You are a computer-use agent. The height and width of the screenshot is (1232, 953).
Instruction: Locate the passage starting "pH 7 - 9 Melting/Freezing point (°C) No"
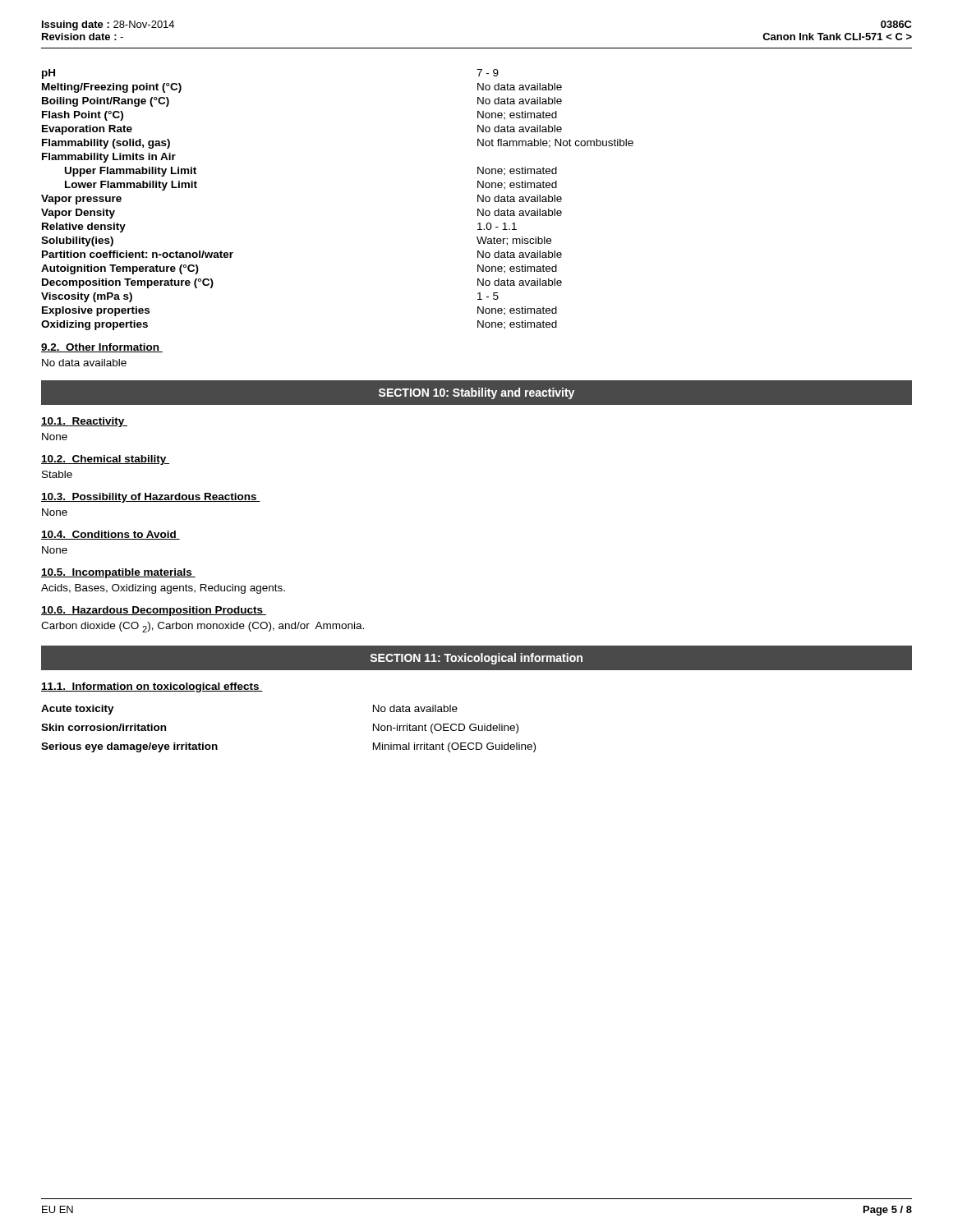476,198
